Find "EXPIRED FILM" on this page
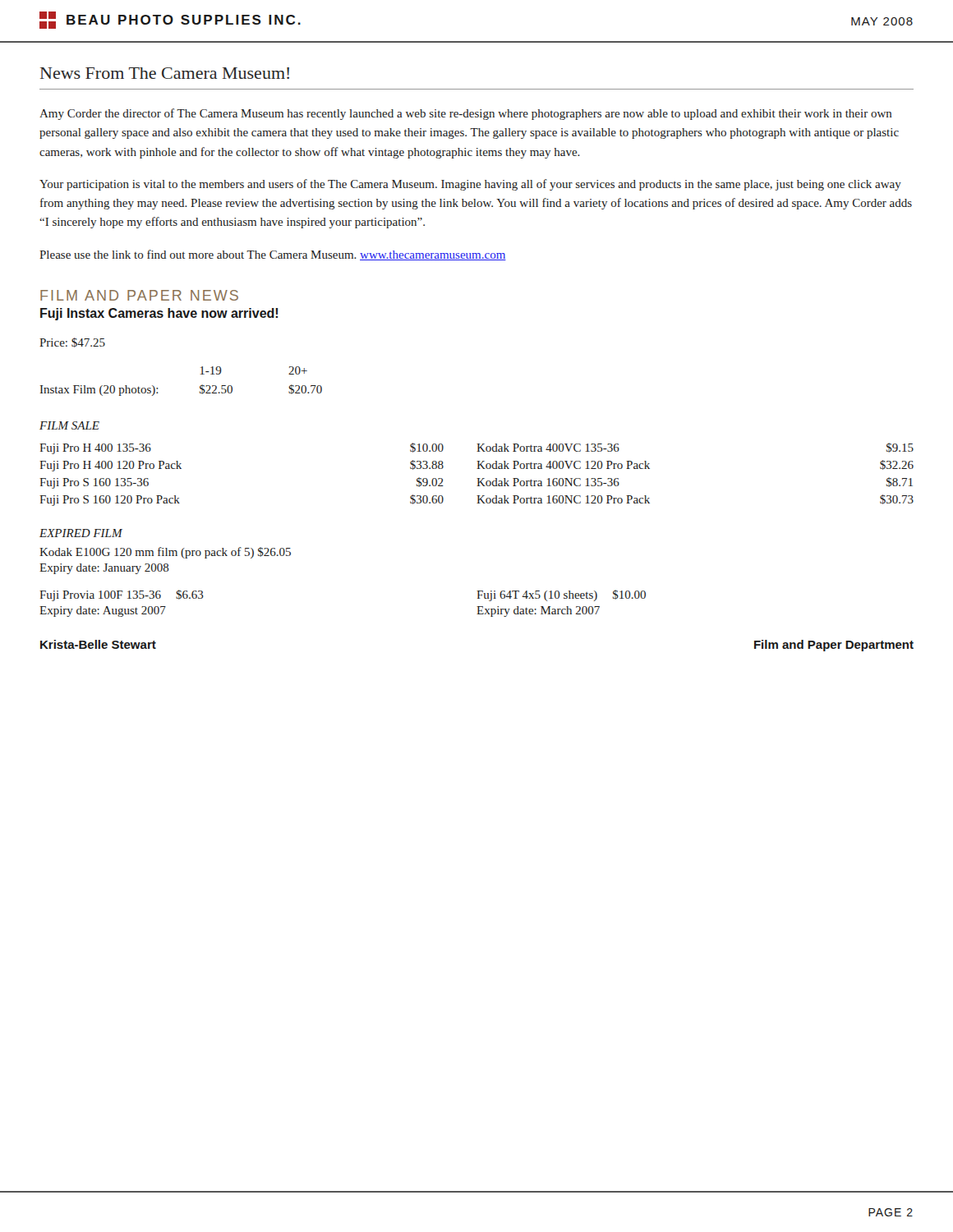 (x=81, y=533)
